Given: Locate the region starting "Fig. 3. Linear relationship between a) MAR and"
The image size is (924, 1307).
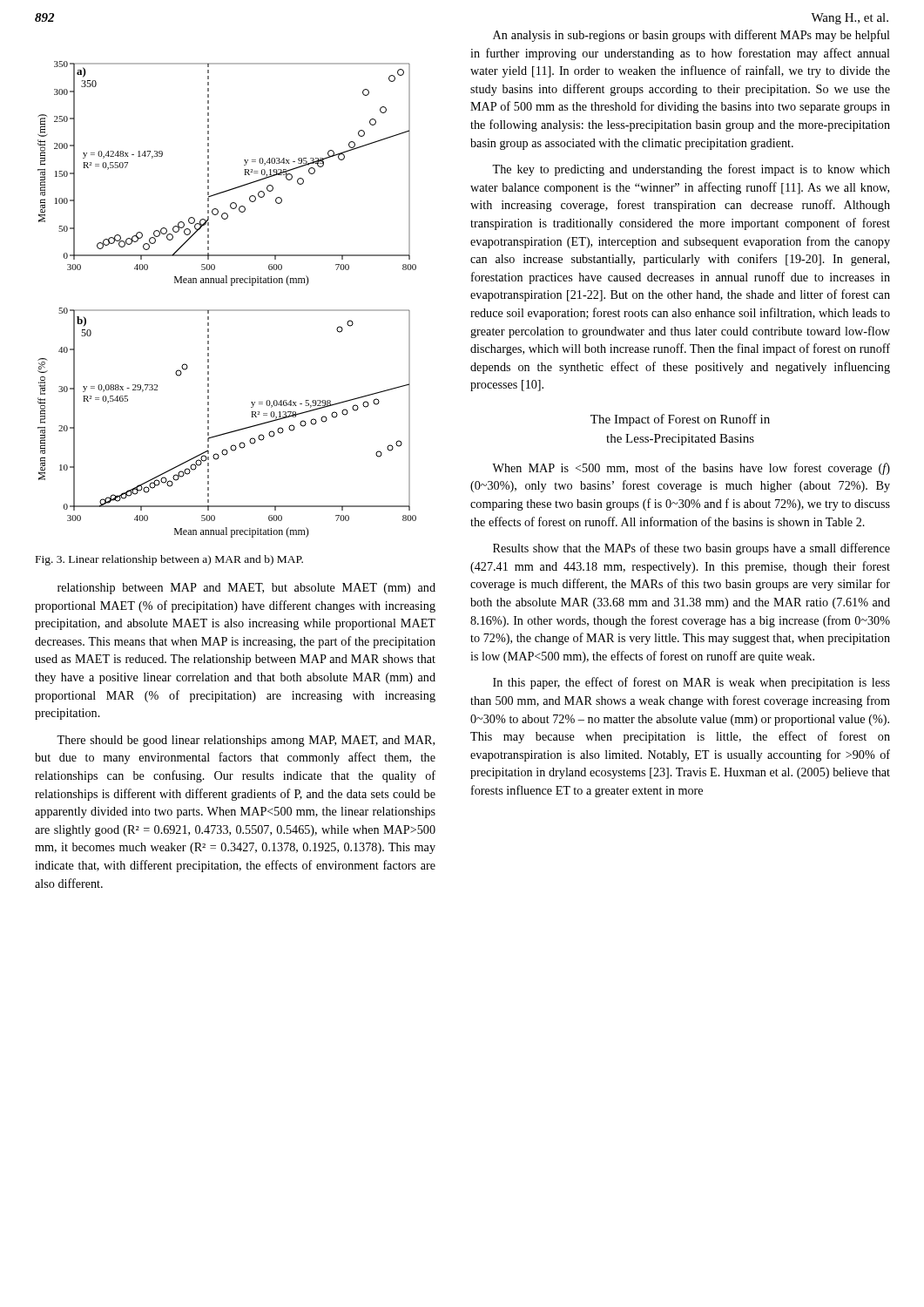Looking at the screenshot, I should point(169,559).
